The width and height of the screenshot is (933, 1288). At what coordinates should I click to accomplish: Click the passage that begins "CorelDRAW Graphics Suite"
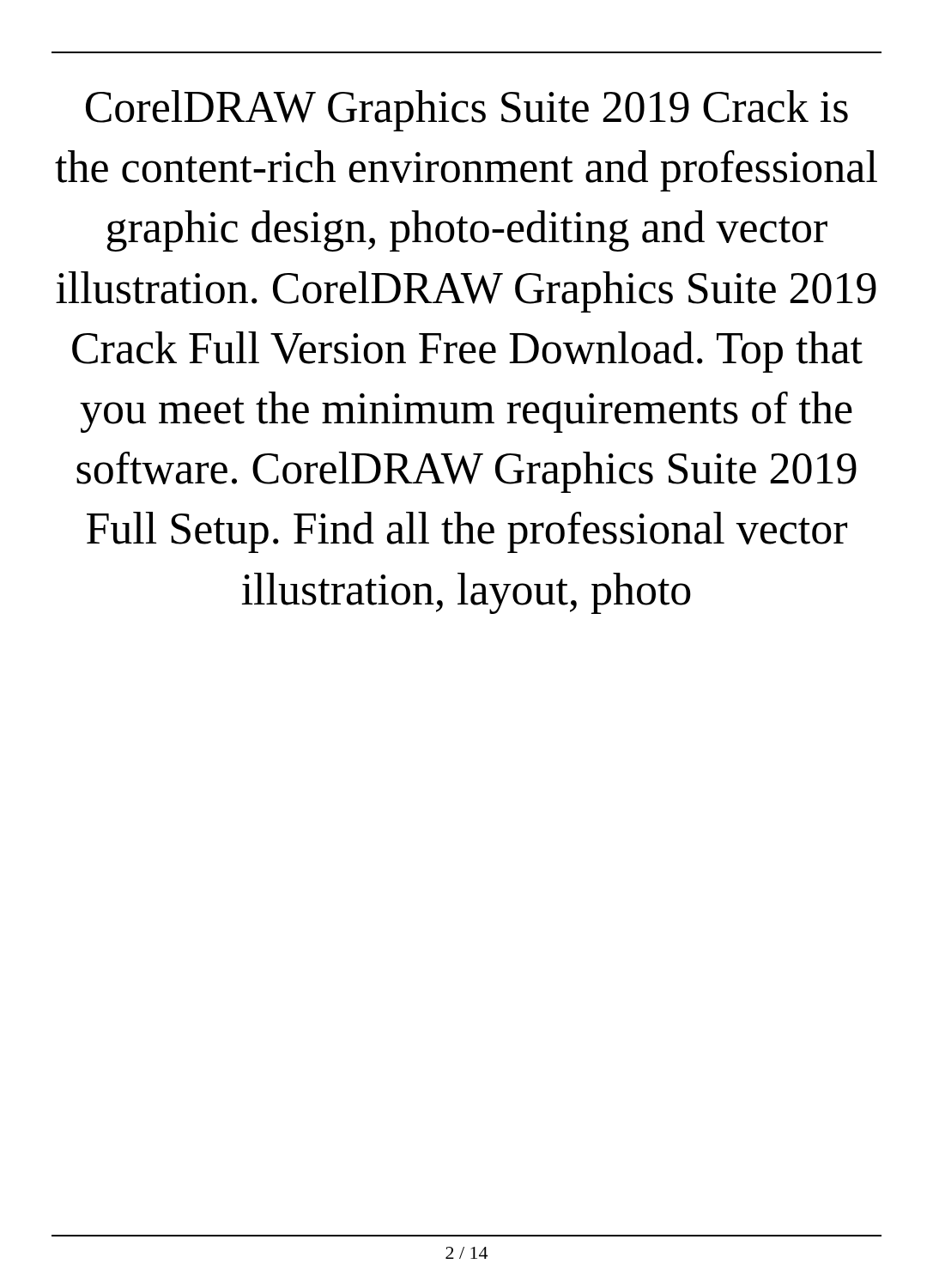[466, 348]
